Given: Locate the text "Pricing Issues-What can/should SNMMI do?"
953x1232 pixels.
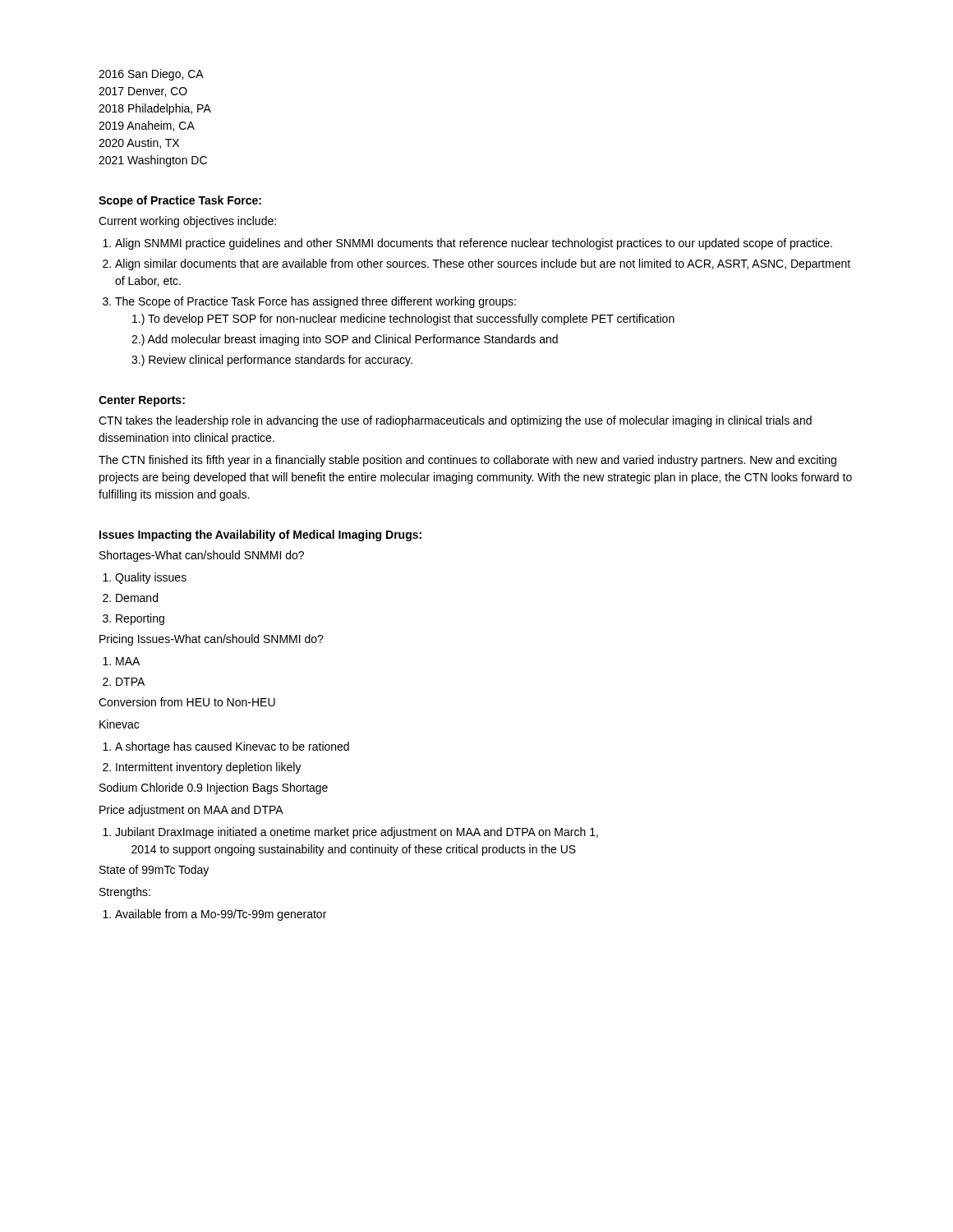Looking at the screenshot, I should pos(211,639).
